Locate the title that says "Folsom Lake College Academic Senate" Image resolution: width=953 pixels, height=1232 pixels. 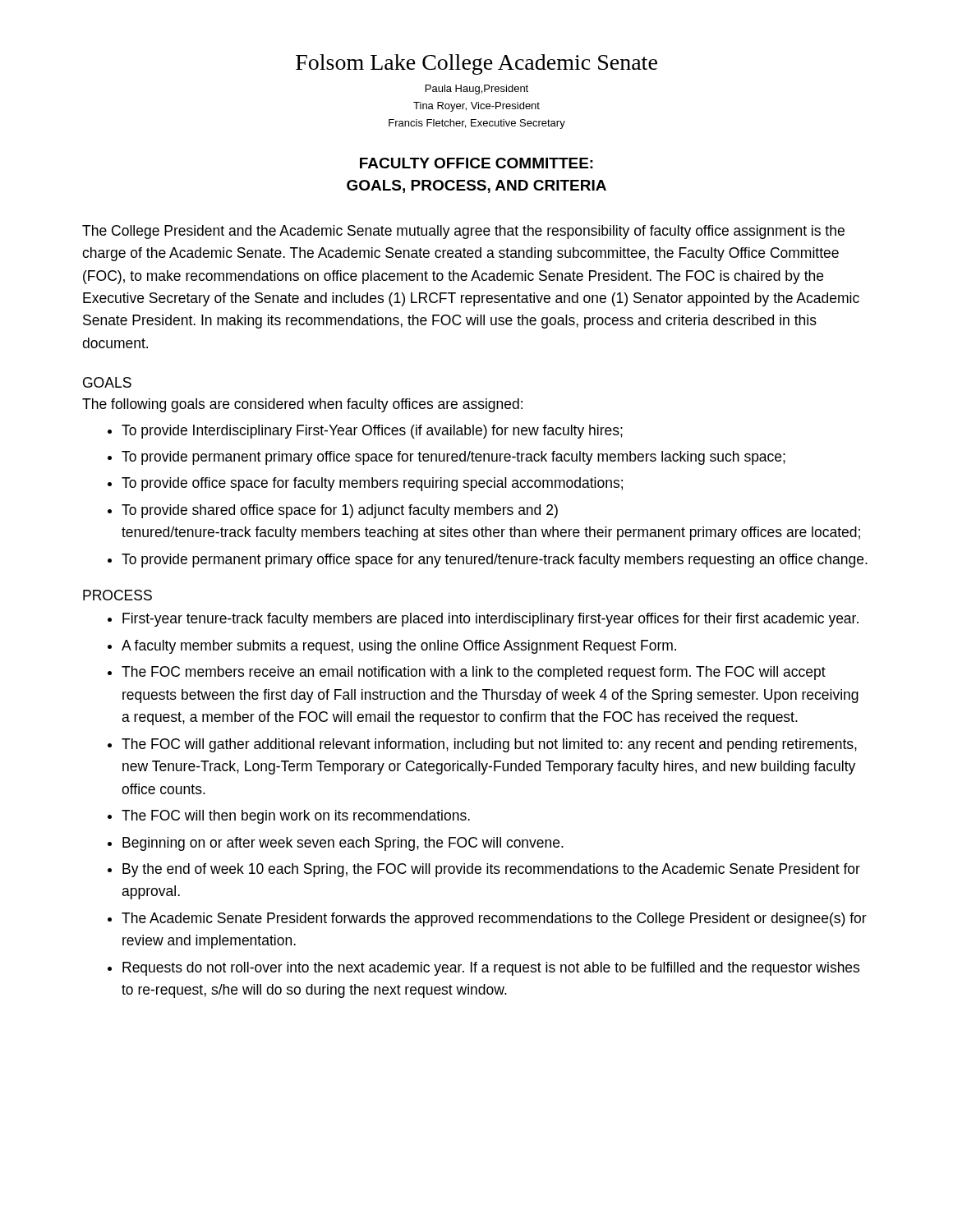476,62
